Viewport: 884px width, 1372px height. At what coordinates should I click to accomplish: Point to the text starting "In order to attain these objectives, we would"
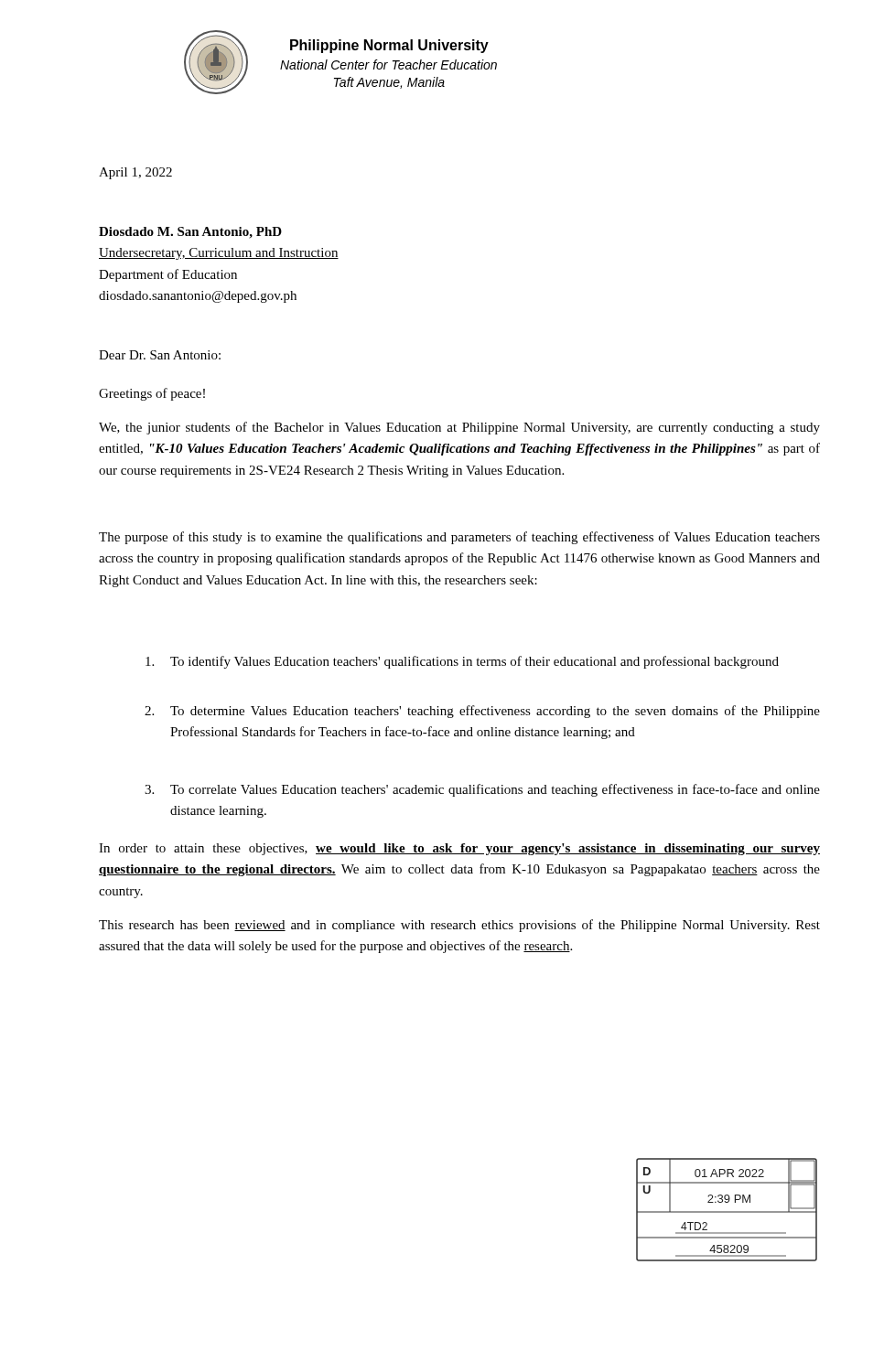(459, 869)
